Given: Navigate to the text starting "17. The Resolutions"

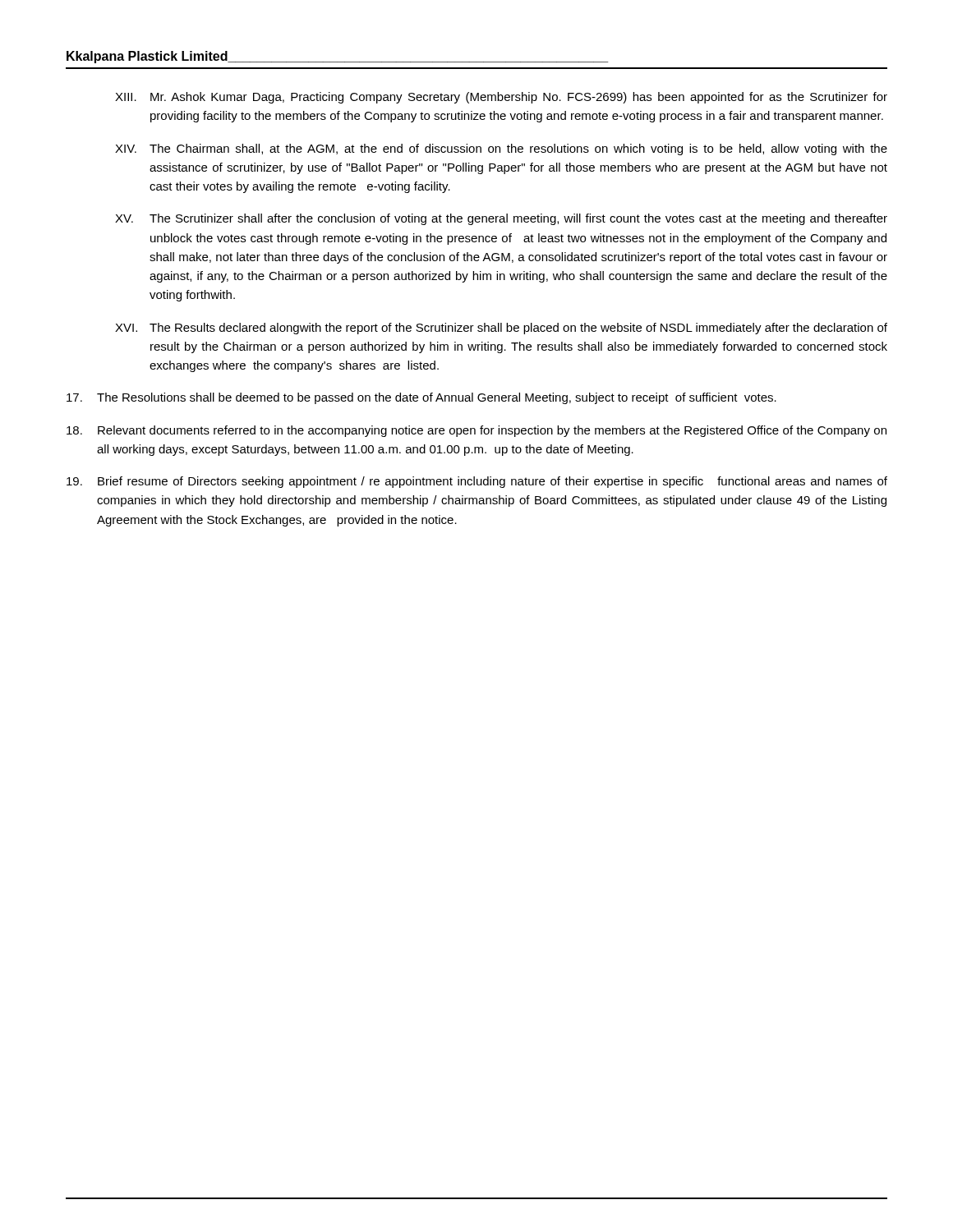Looking at the screenshot, I should (x=476, y=397).
